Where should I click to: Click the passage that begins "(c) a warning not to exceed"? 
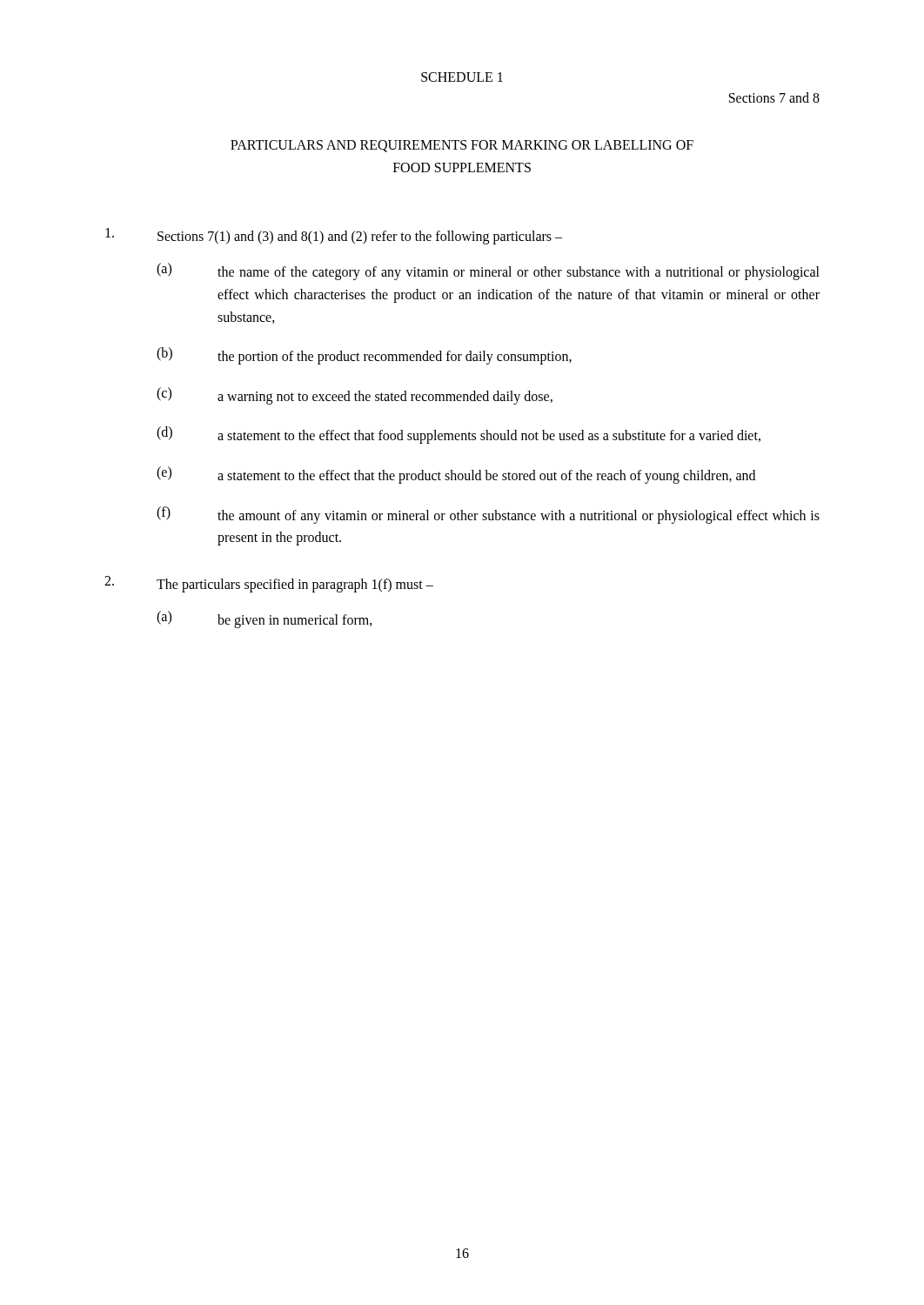pyautogui.click(x=488, y=396)
